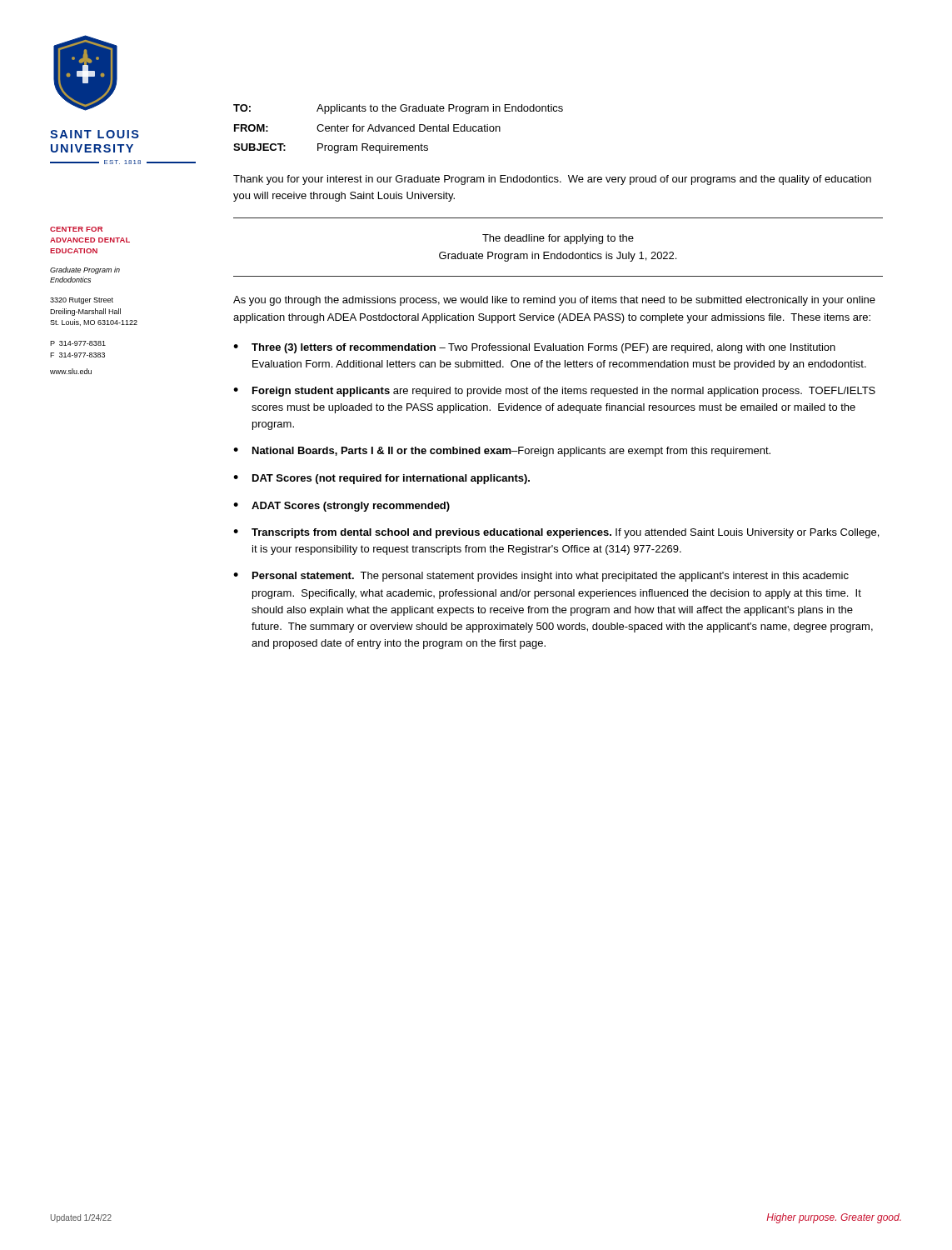Point to the block beginning "3320 Rutger Street Dreiling-Marshall Hall St."
This screenshot has width=952, height=1250.
(94, 311)
